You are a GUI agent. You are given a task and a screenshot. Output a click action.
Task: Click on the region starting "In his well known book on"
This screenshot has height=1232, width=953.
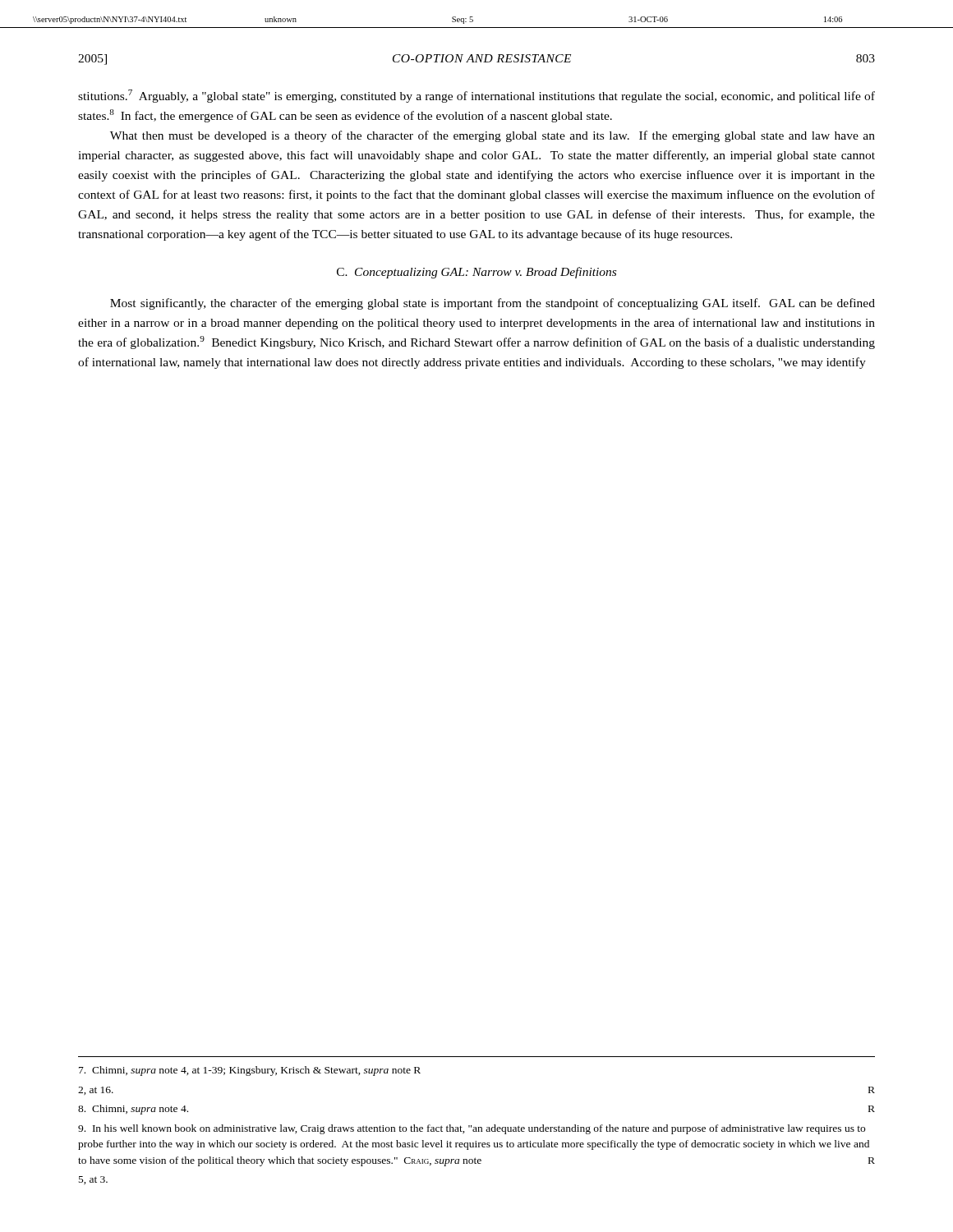click(476, 1154)
